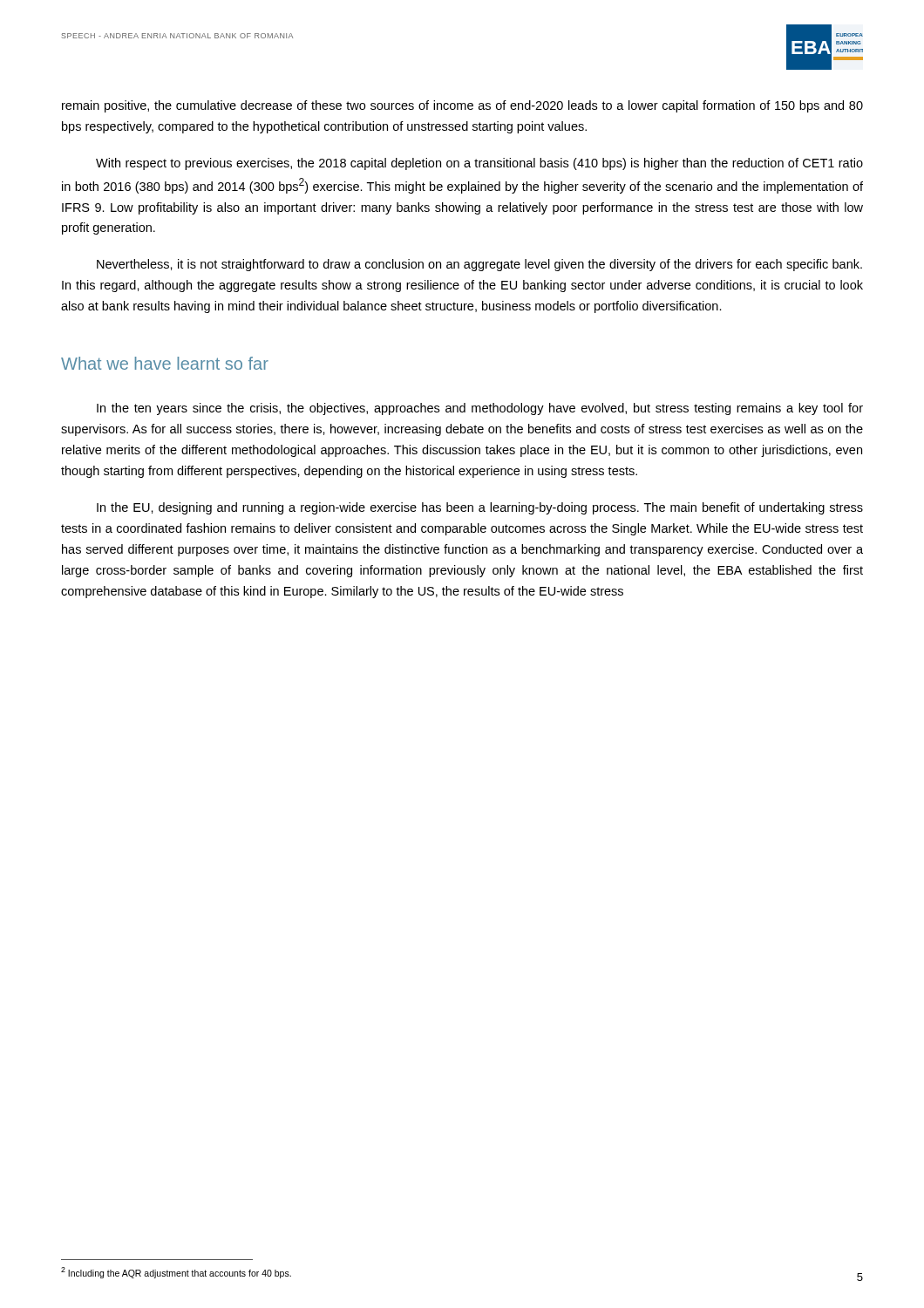Screen dimensions: 1308x924
Task: Locate the footnote
Action: [176, 1271]
